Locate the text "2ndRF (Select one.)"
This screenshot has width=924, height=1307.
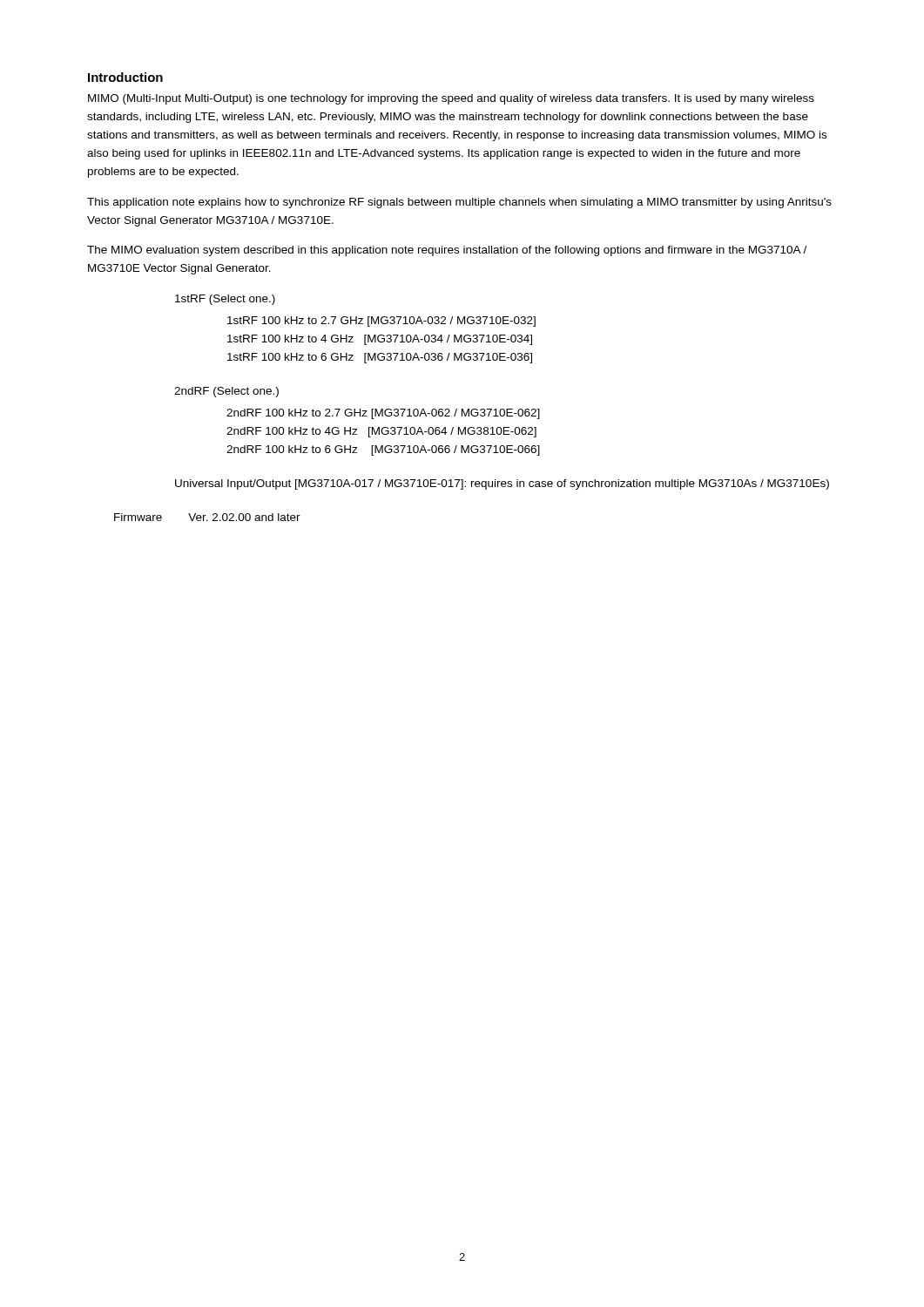pyautogui.click(x=227, y=391)
